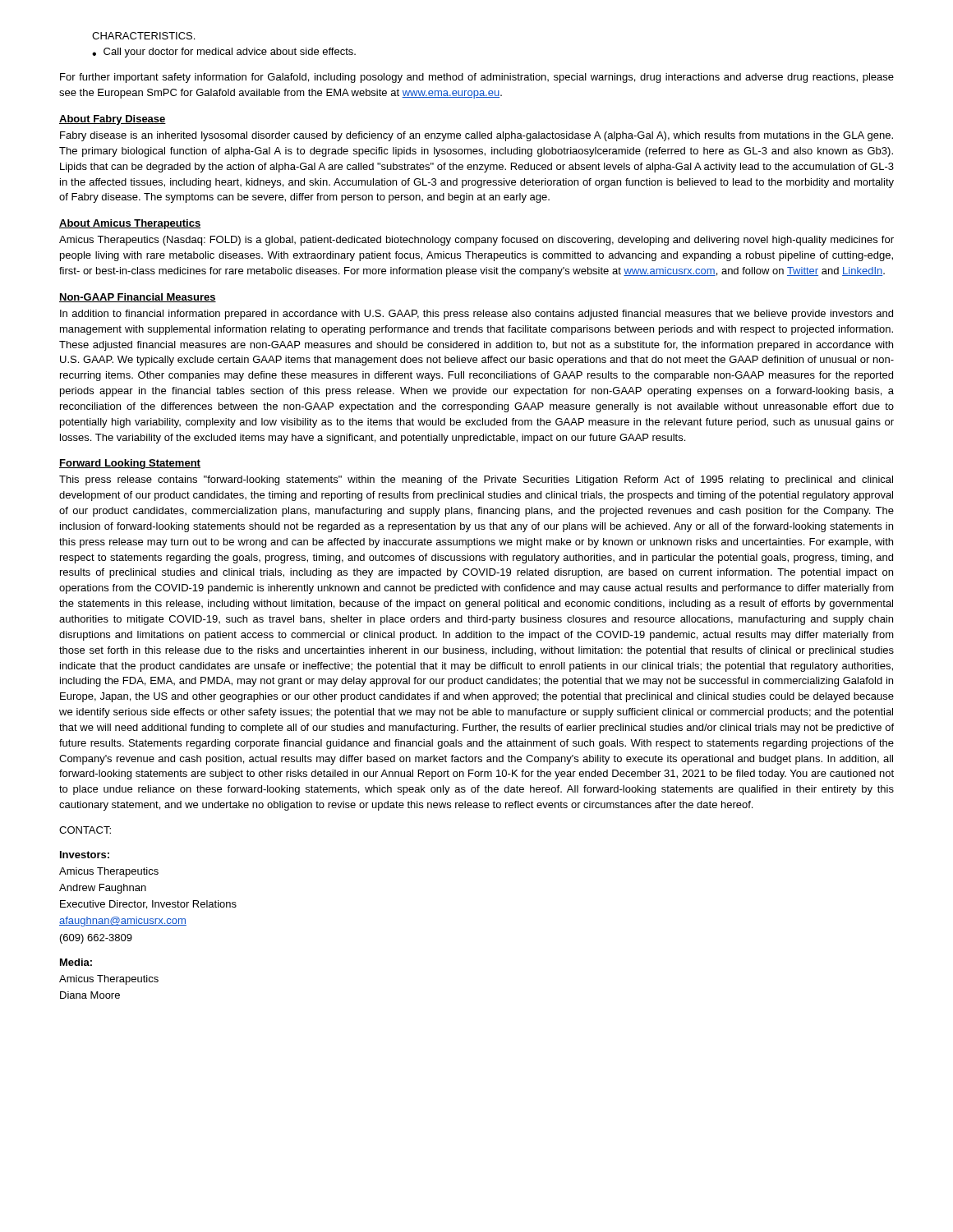Find the region starting "In addition to financial information prepared in"
The image size is (953, 1232).
[x=476, y=375]
